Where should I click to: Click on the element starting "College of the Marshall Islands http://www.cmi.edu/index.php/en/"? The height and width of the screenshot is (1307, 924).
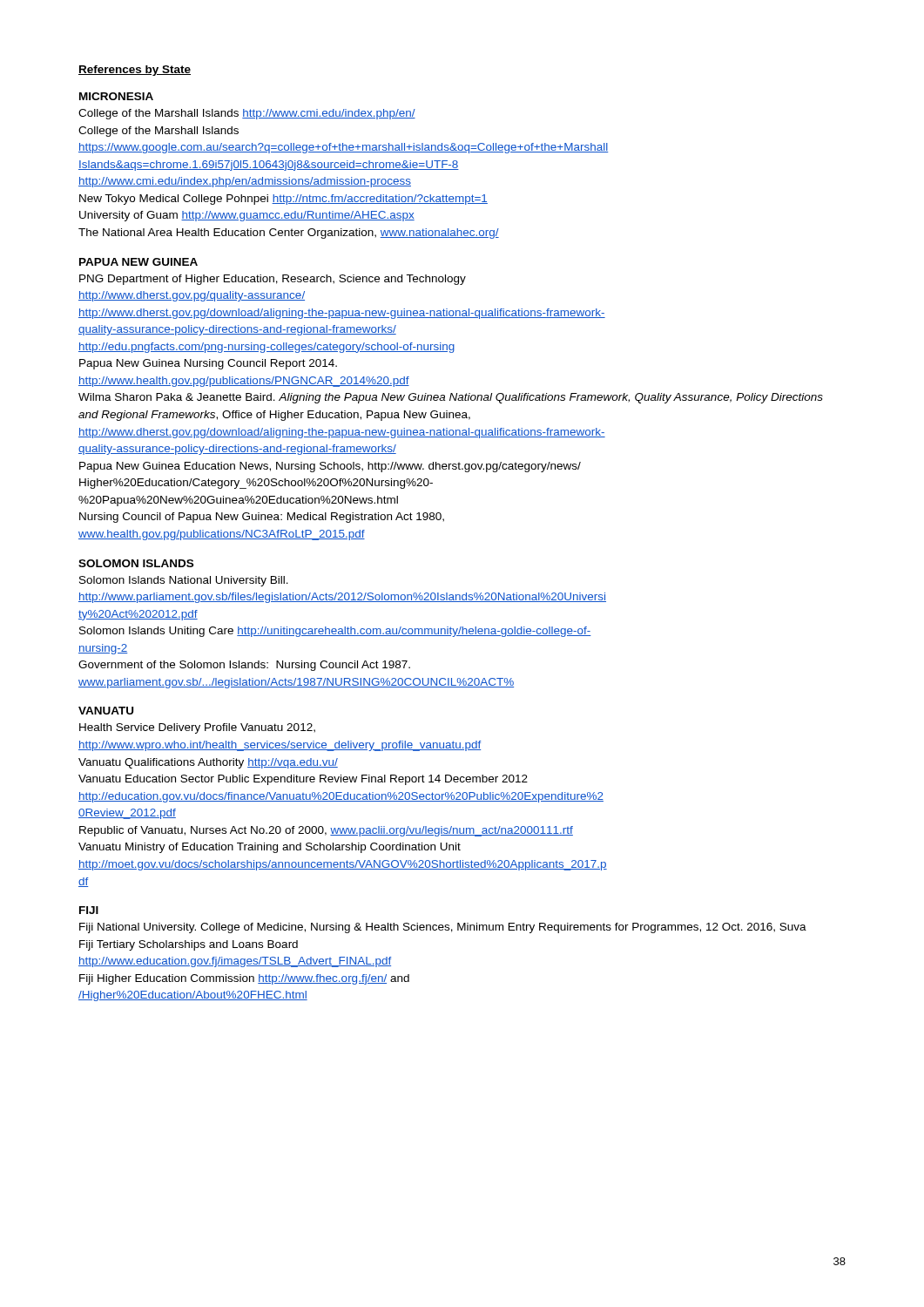pyautogui.click(x=343, y=172)
